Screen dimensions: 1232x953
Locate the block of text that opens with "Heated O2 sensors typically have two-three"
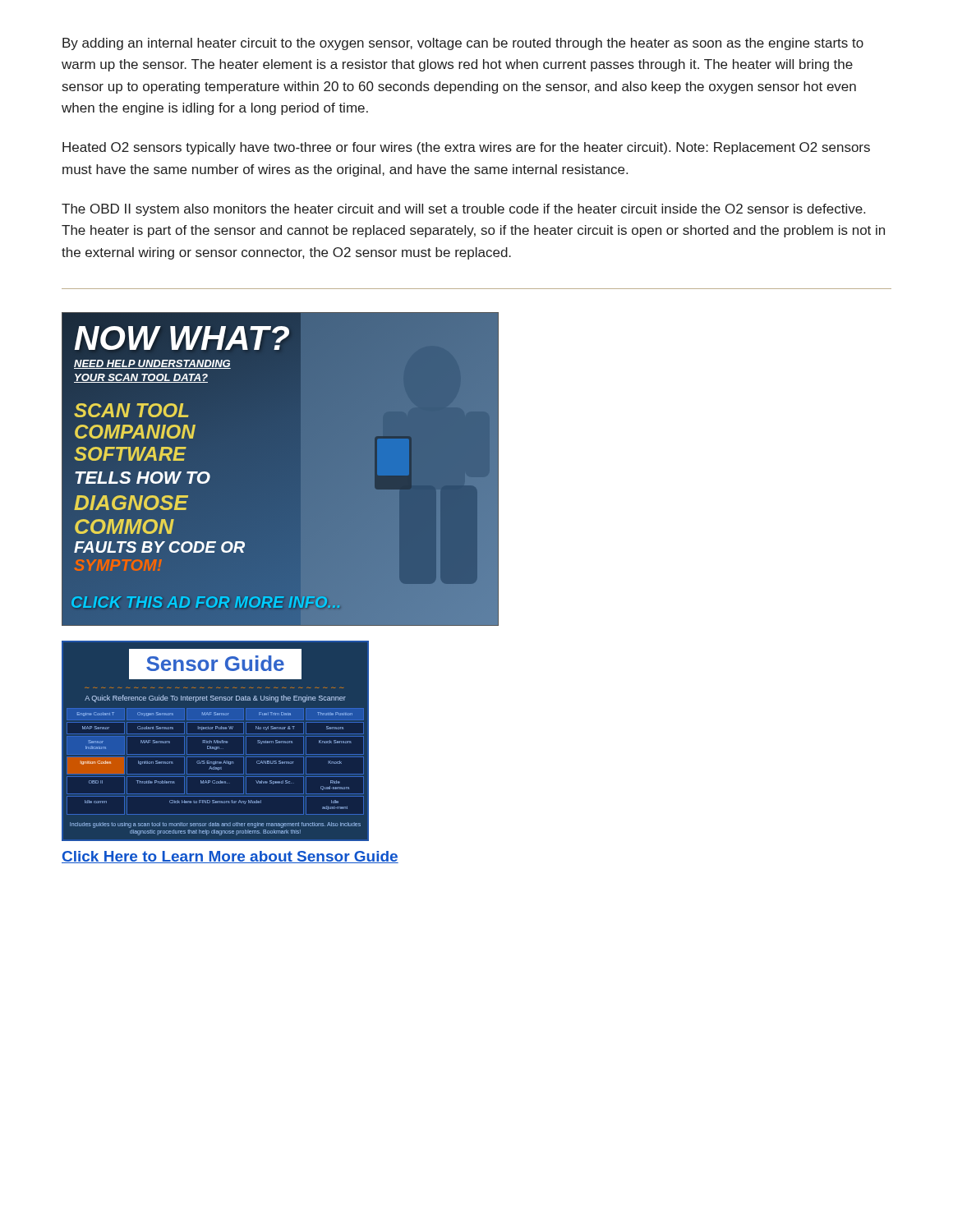[466, 159]
